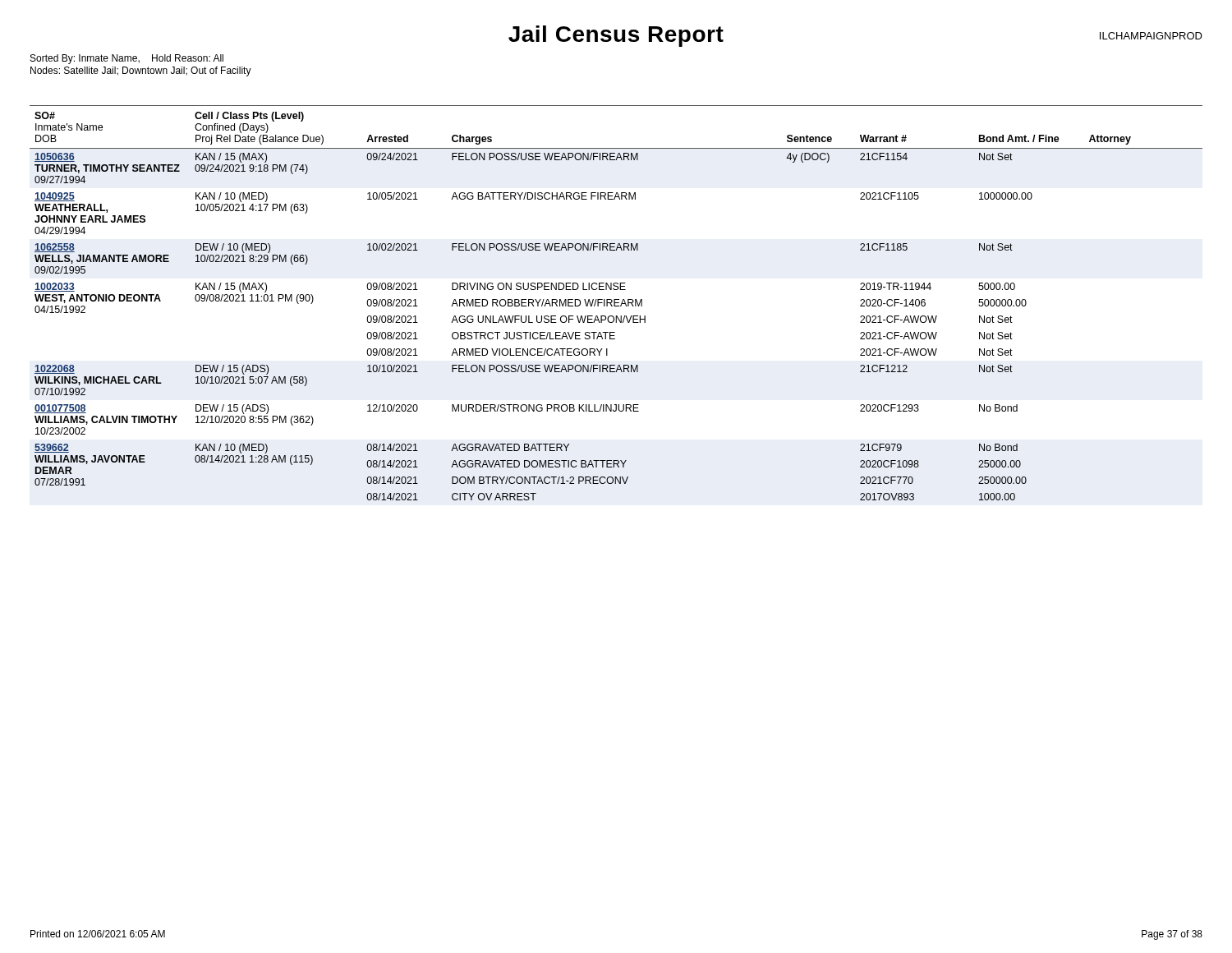This screenshot has height=953, width=1232.
Task: Point to the text starting "Jail Census Report"
Action: (x=616, y=34)
